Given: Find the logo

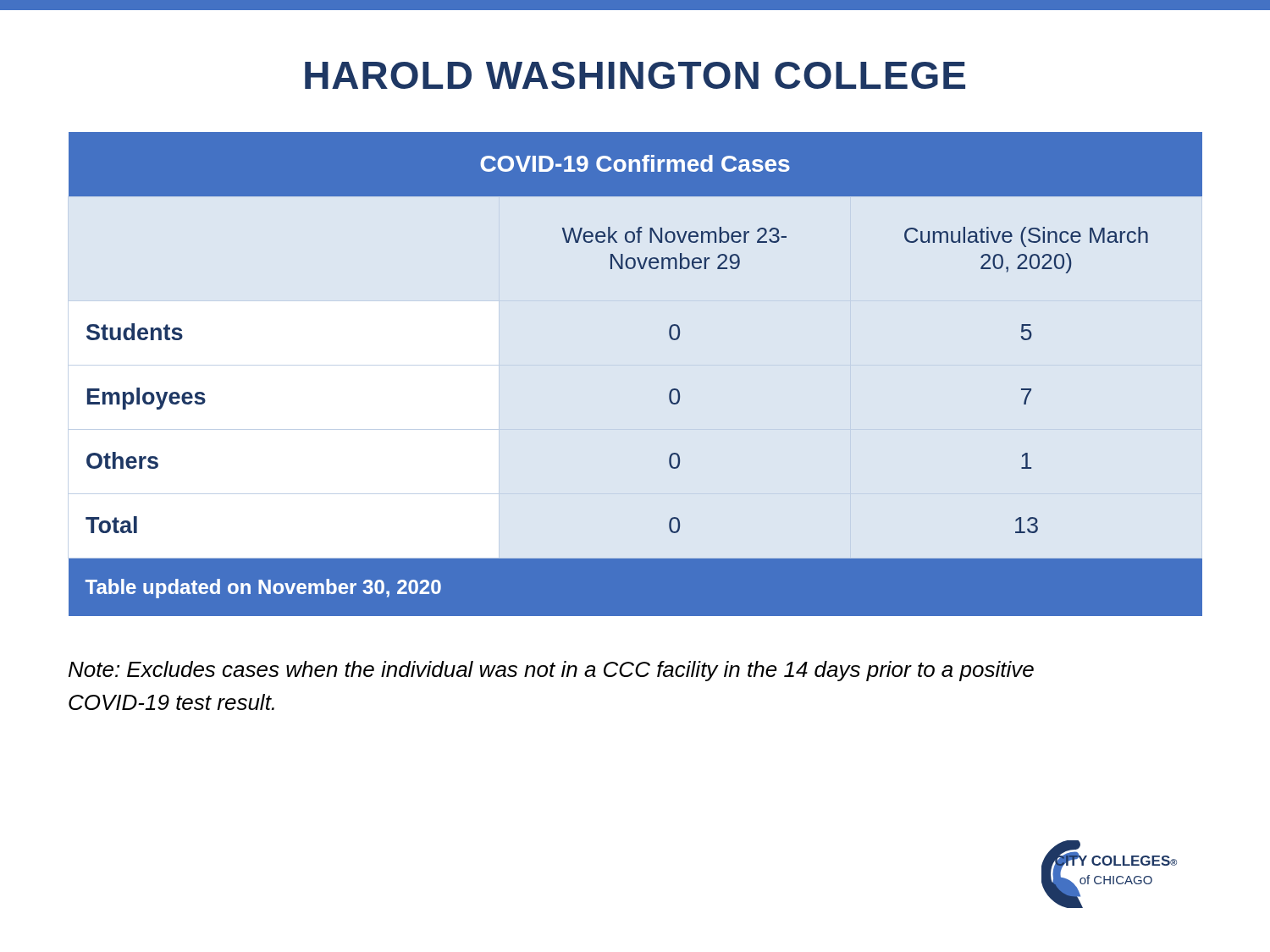Looking at the screenshot, I should coord(1122,876).
